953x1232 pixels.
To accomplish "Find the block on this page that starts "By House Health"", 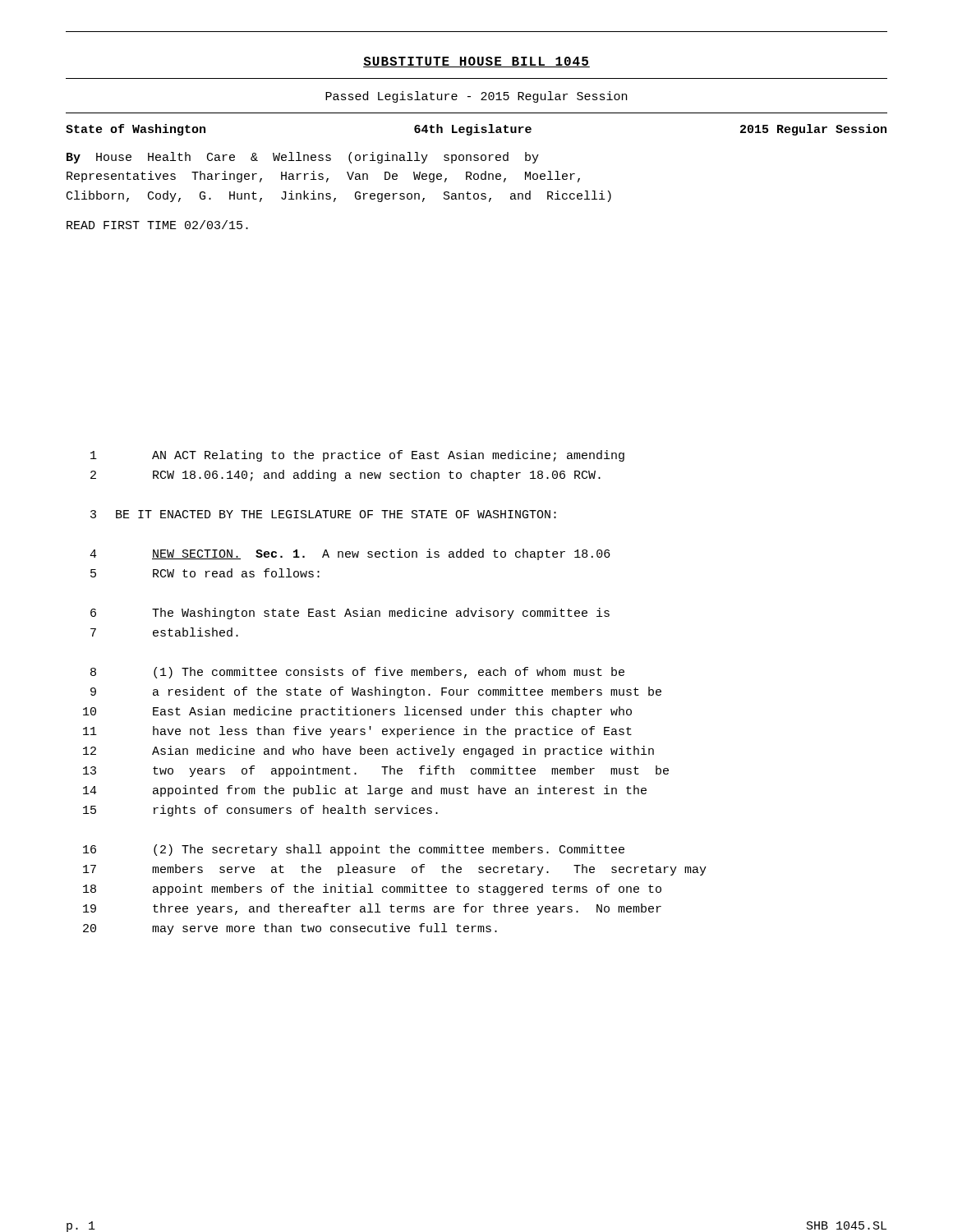I will point(339,177).
